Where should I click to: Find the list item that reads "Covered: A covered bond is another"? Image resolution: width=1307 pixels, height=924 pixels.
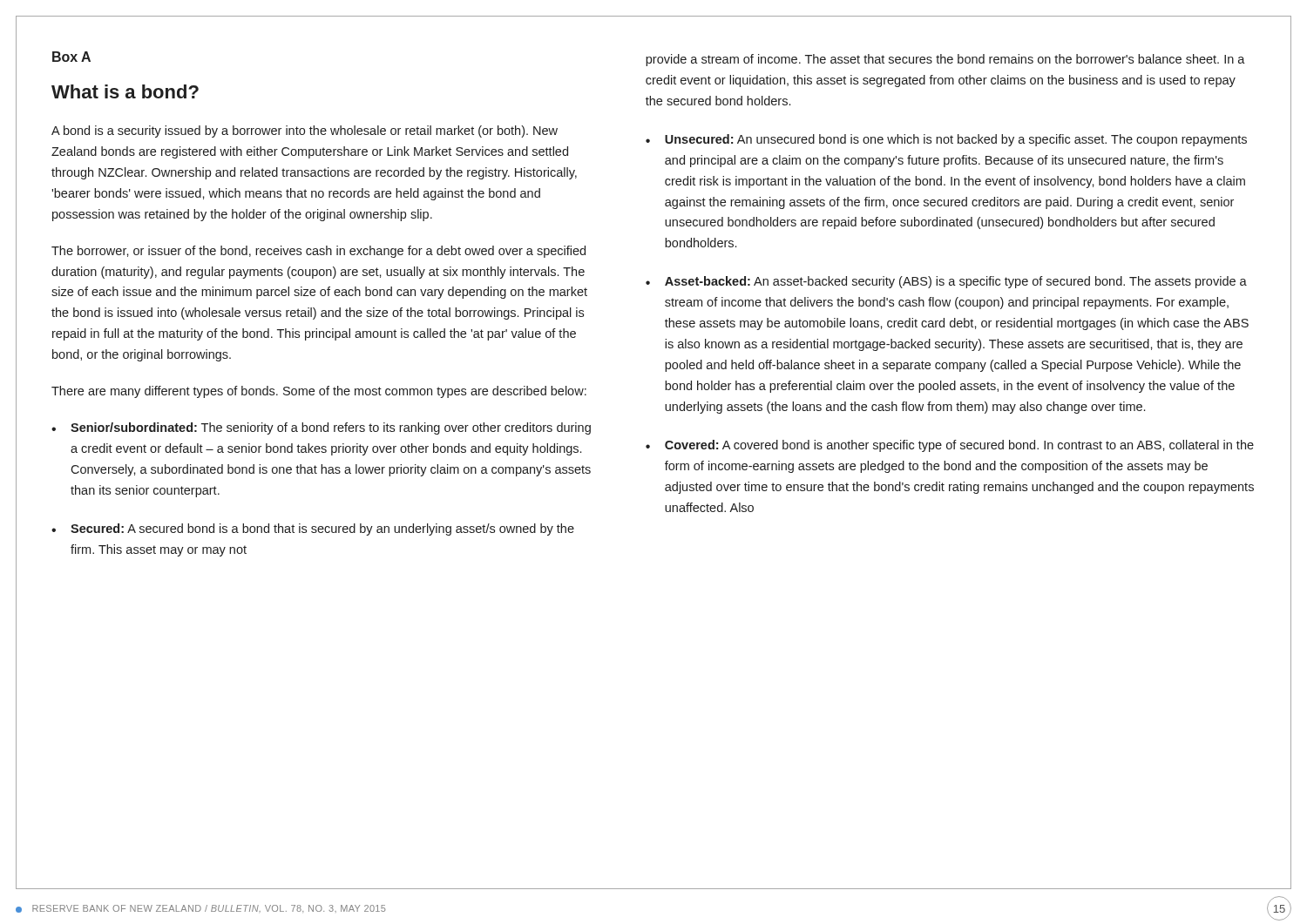click(x=959, y=476)
